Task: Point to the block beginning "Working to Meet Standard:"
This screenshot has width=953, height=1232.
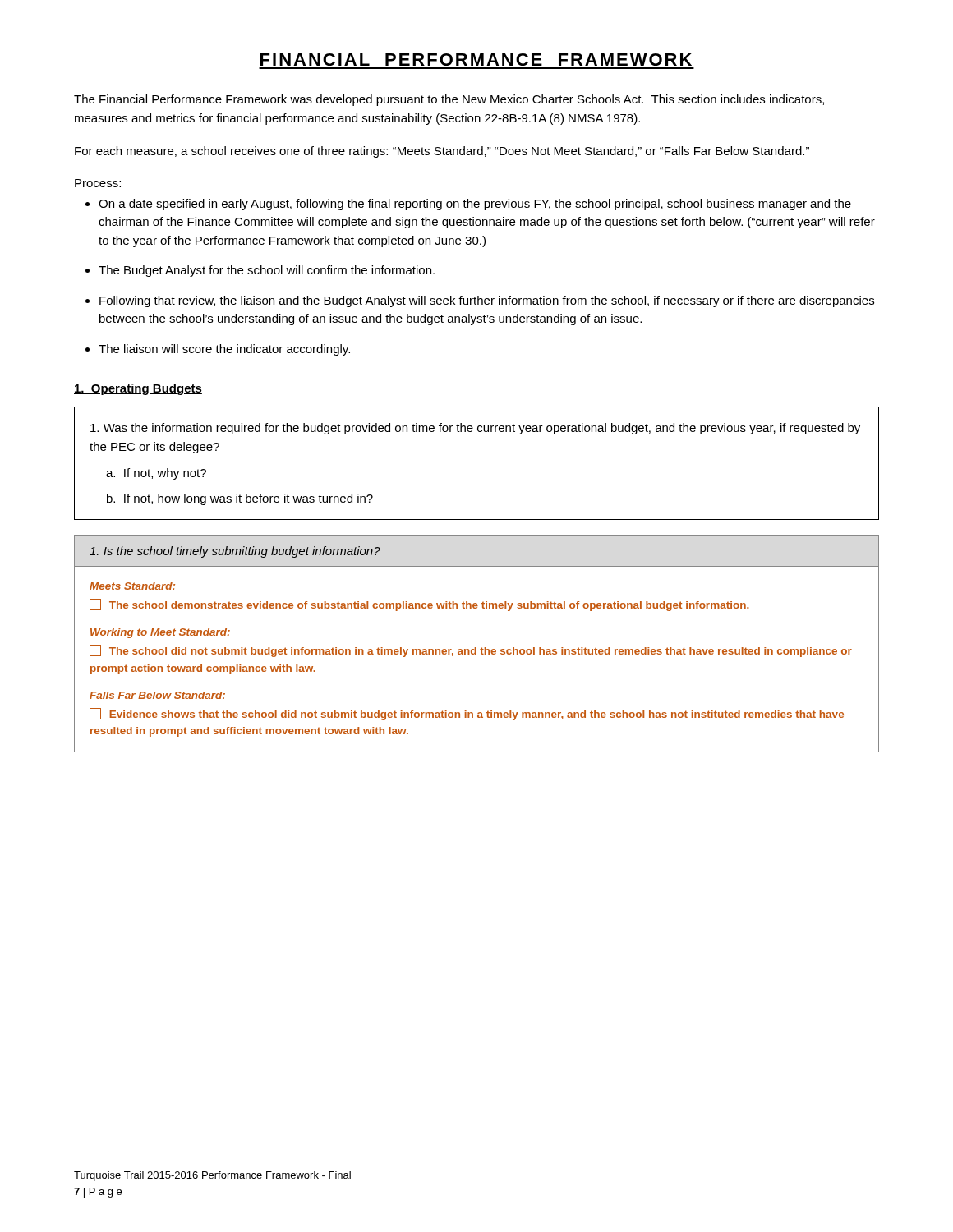Action: tap(476, 651)
